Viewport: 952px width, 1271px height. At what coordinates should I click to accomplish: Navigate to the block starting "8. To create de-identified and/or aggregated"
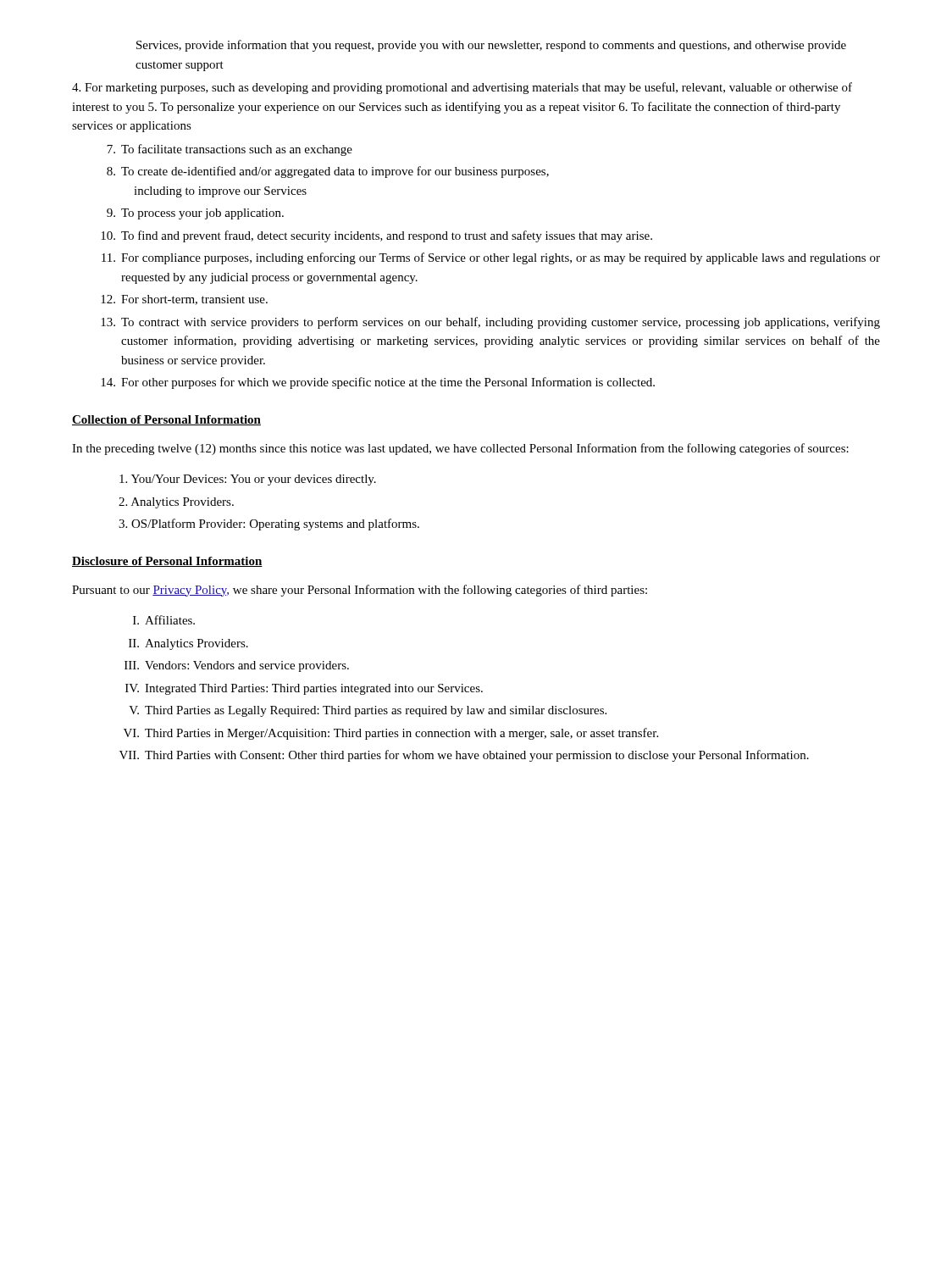point(484,181)
